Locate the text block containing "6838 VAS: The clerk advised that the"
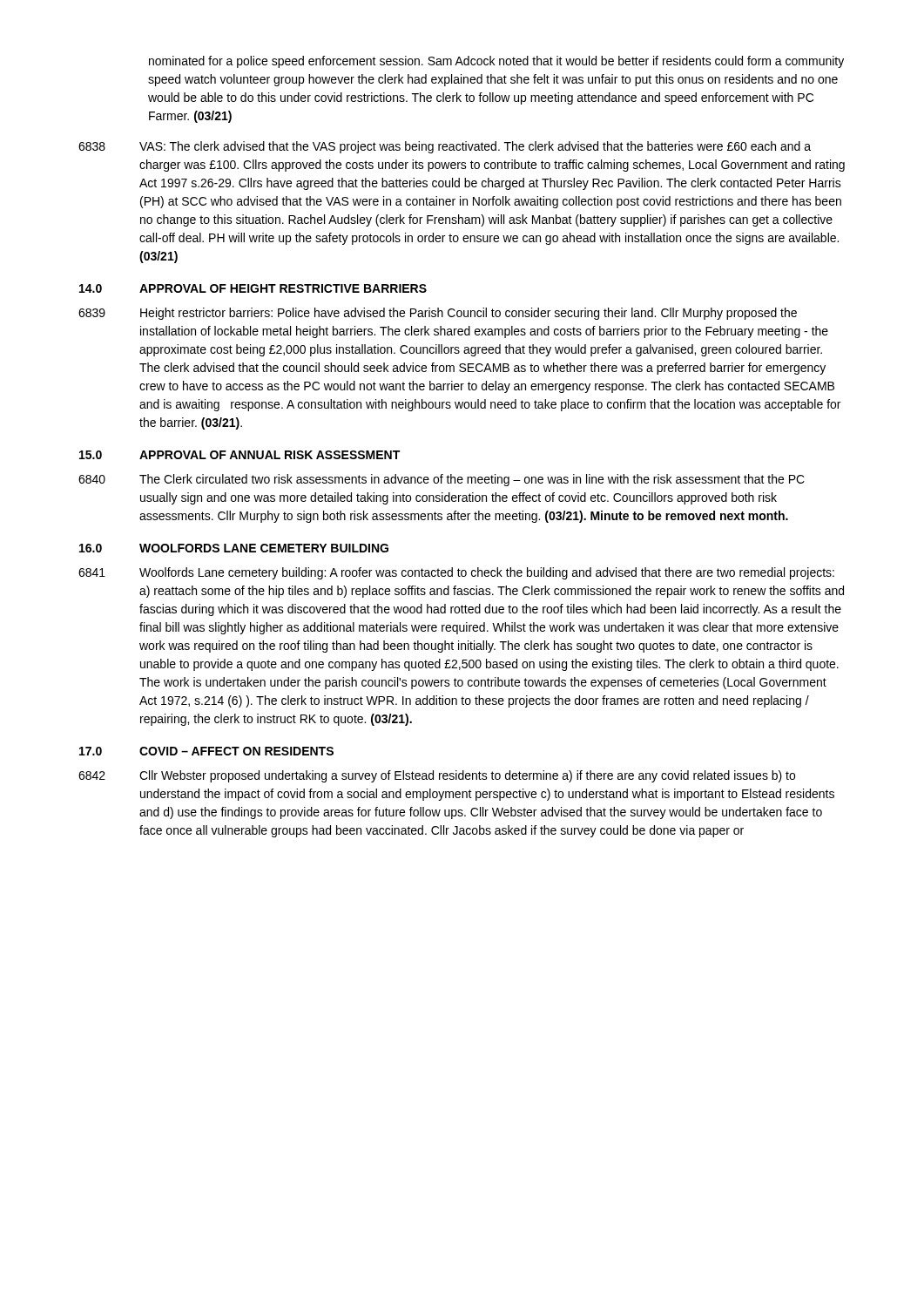 pyautogui.click(x=462, y=202)
